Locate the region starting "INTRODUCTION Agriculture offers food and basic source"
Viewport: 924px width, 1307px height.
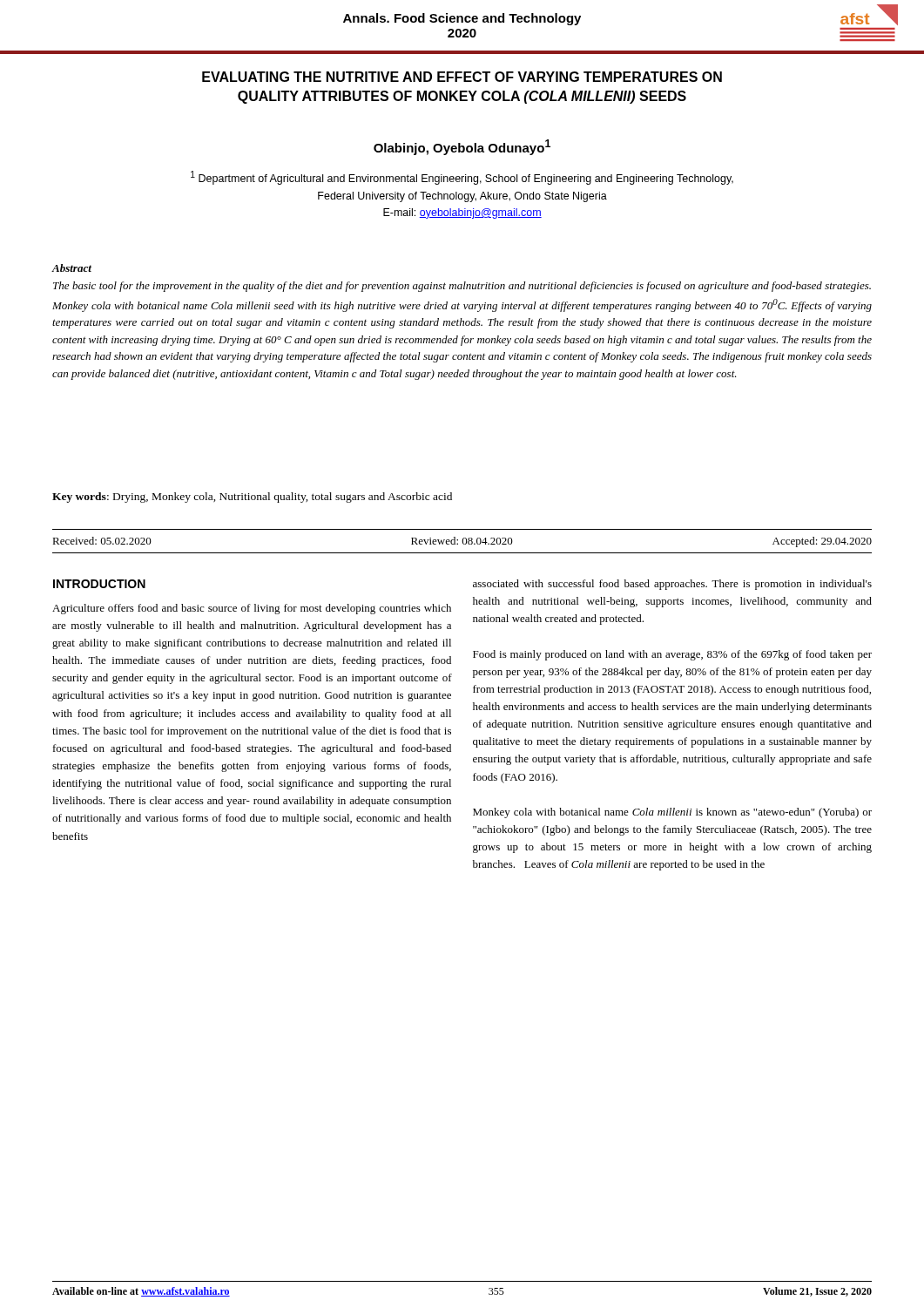point(252,709)
